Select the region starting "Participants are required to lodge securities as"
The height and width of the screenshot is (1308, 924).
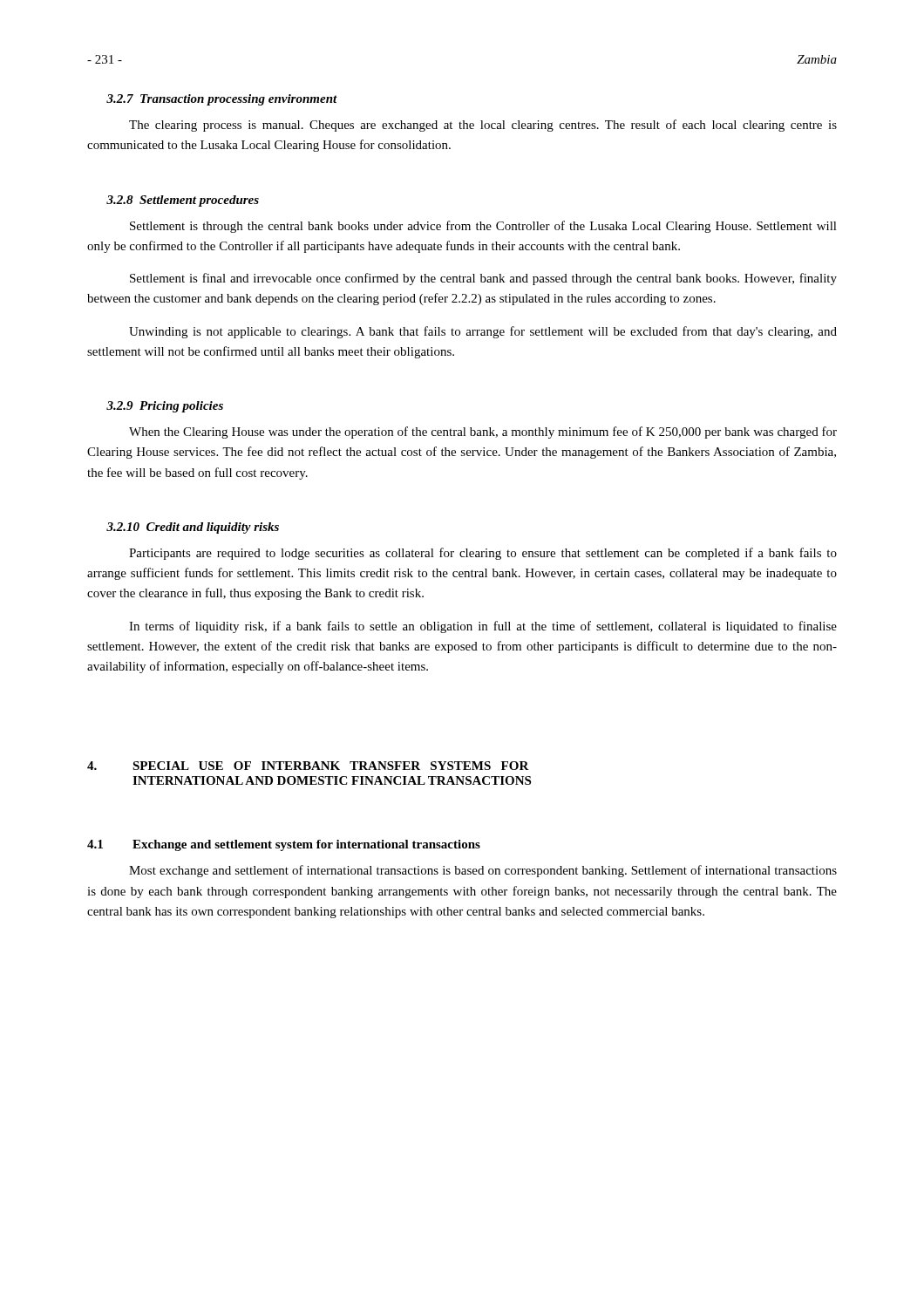pyautogui.click(x=462, y=573)
